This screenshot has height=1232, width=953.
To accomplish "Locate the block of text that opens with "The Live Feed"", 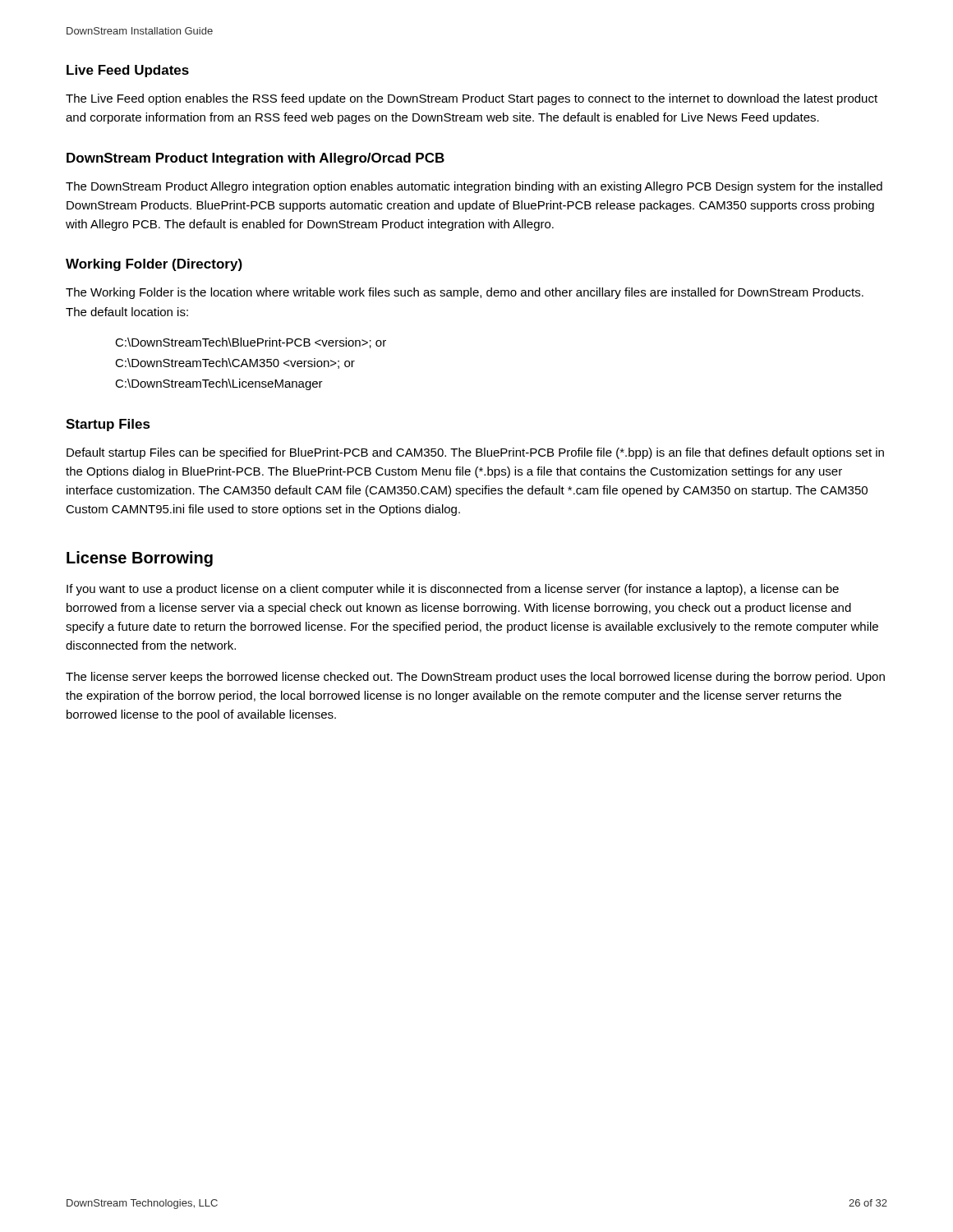I will [x=472, y=108].
